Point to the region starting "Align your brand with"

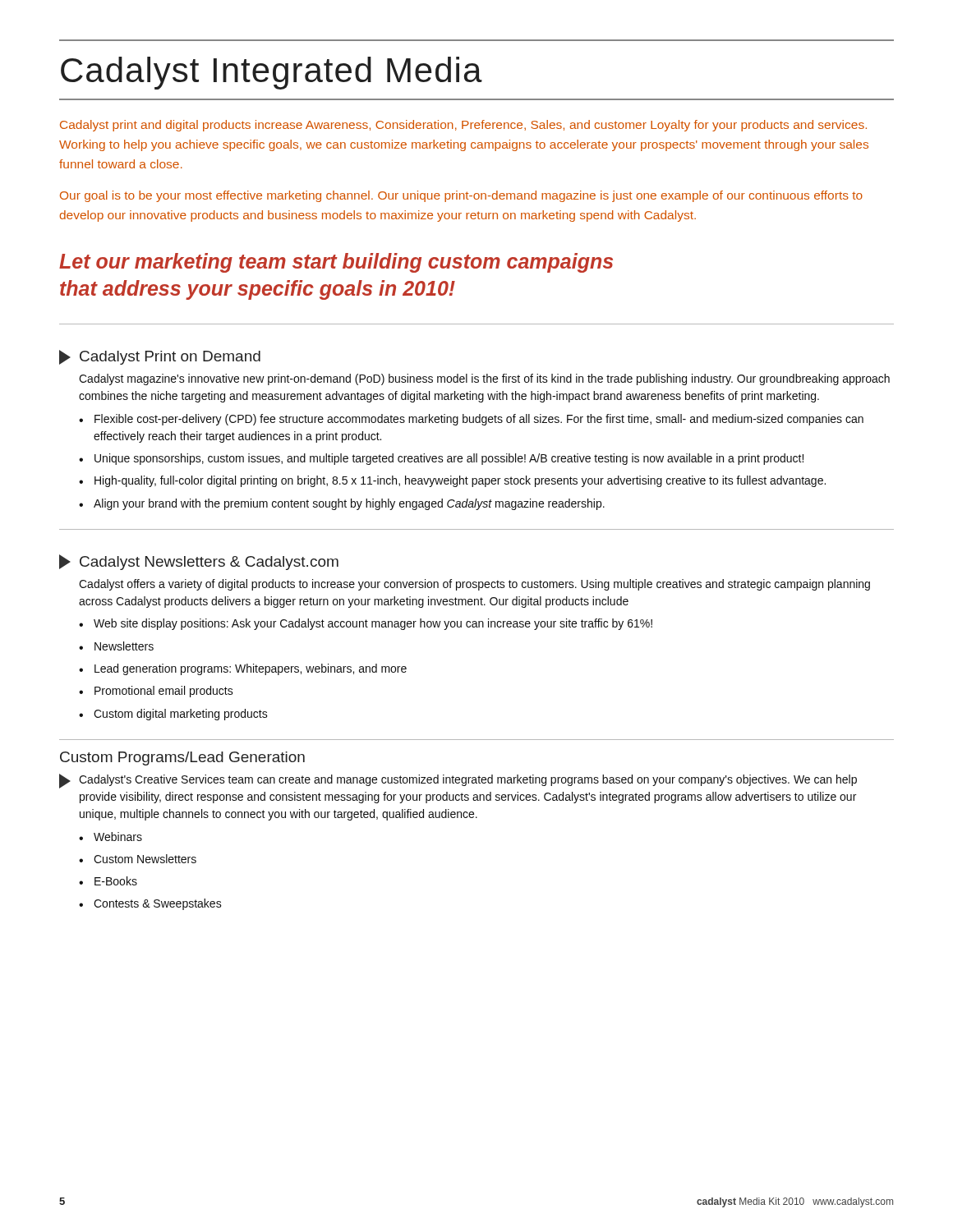point(486,504)
